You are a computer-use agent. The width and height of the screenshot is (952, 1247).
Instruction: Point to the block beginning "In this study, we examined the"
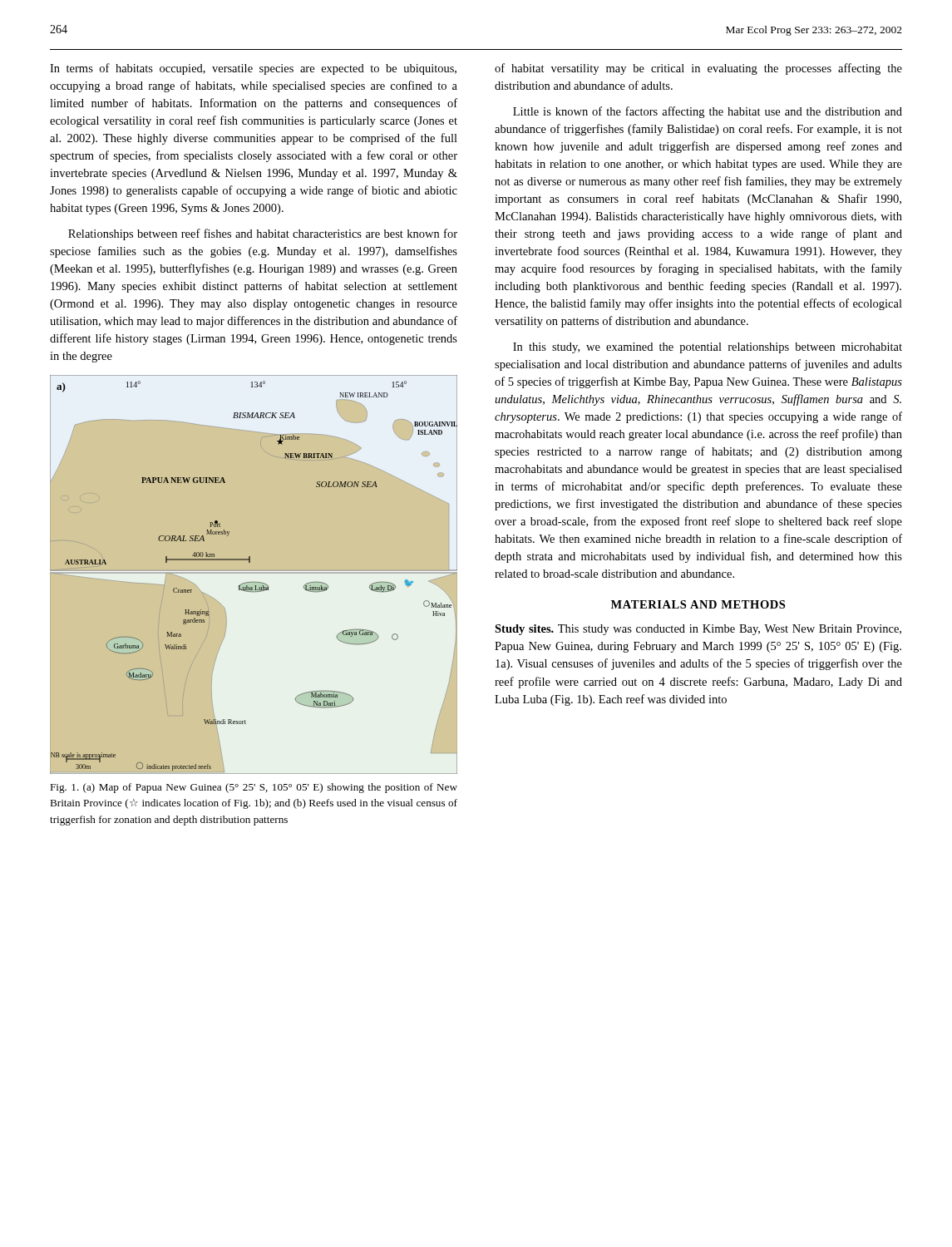point(698,461)
